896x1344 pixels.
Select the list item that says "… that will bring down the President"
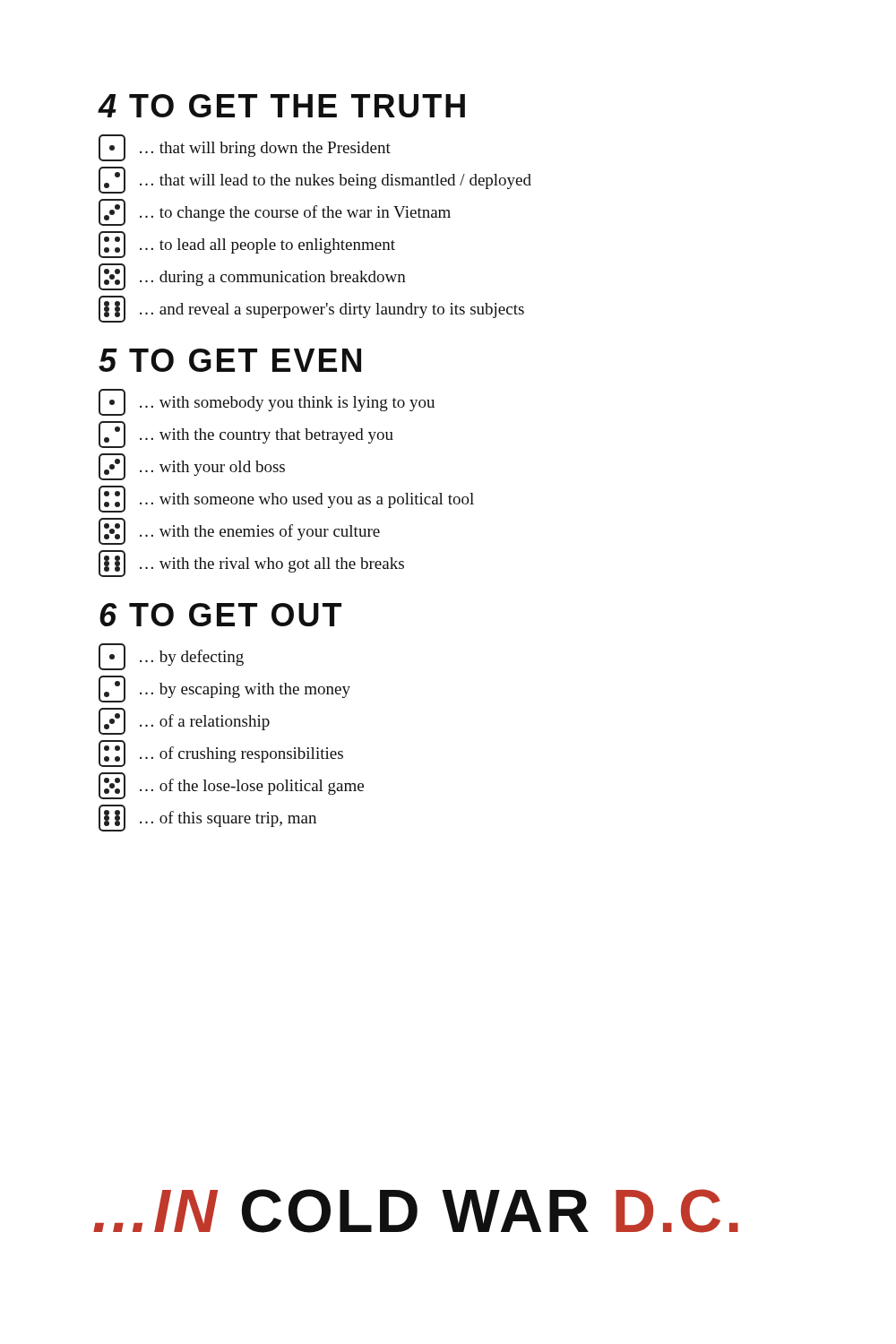(245, 148)
